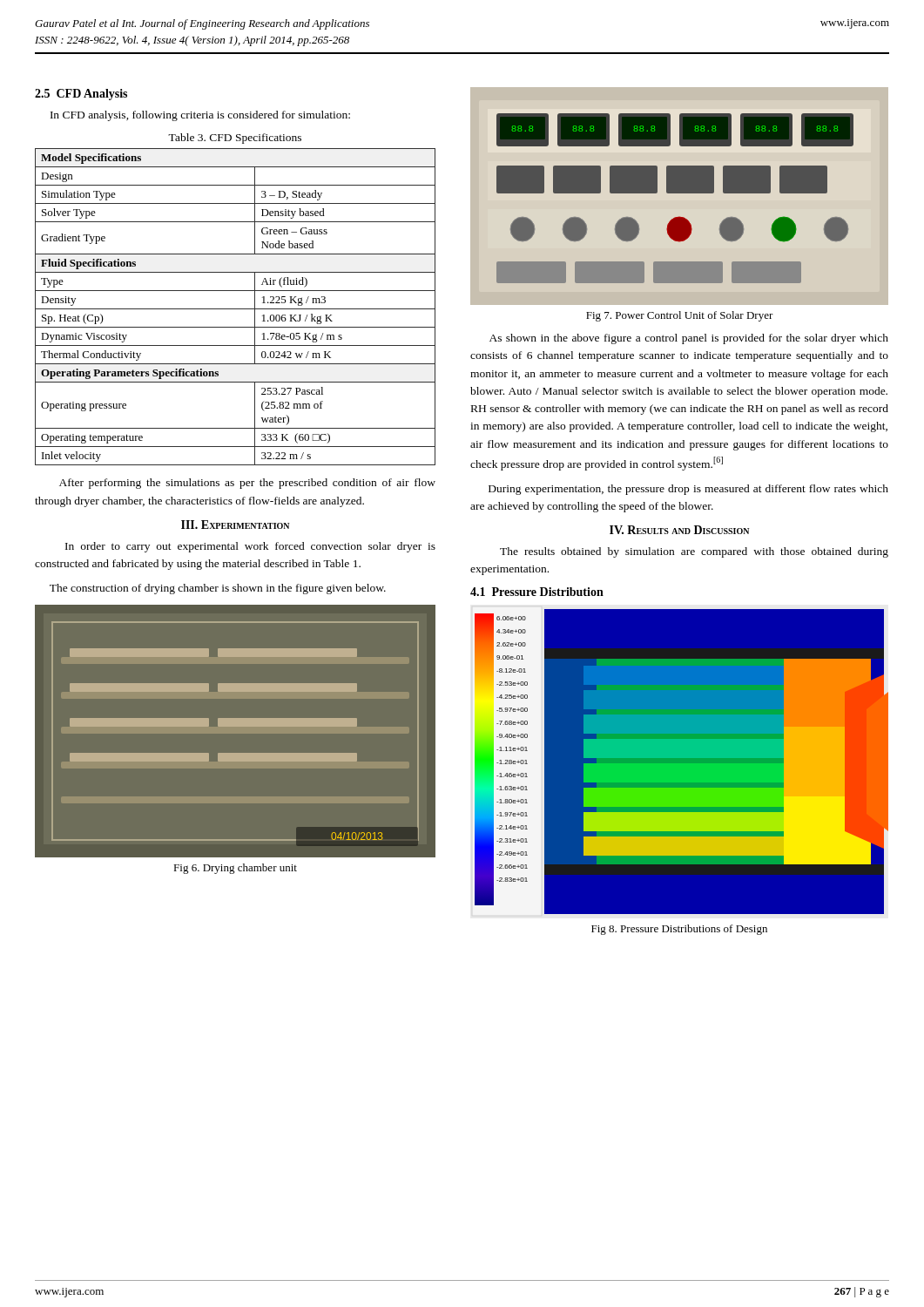This screenshot has width=924, height=1307.
Task: Locate the section header that says "IV. Results and Discussion"
Action: pos(679,530)
